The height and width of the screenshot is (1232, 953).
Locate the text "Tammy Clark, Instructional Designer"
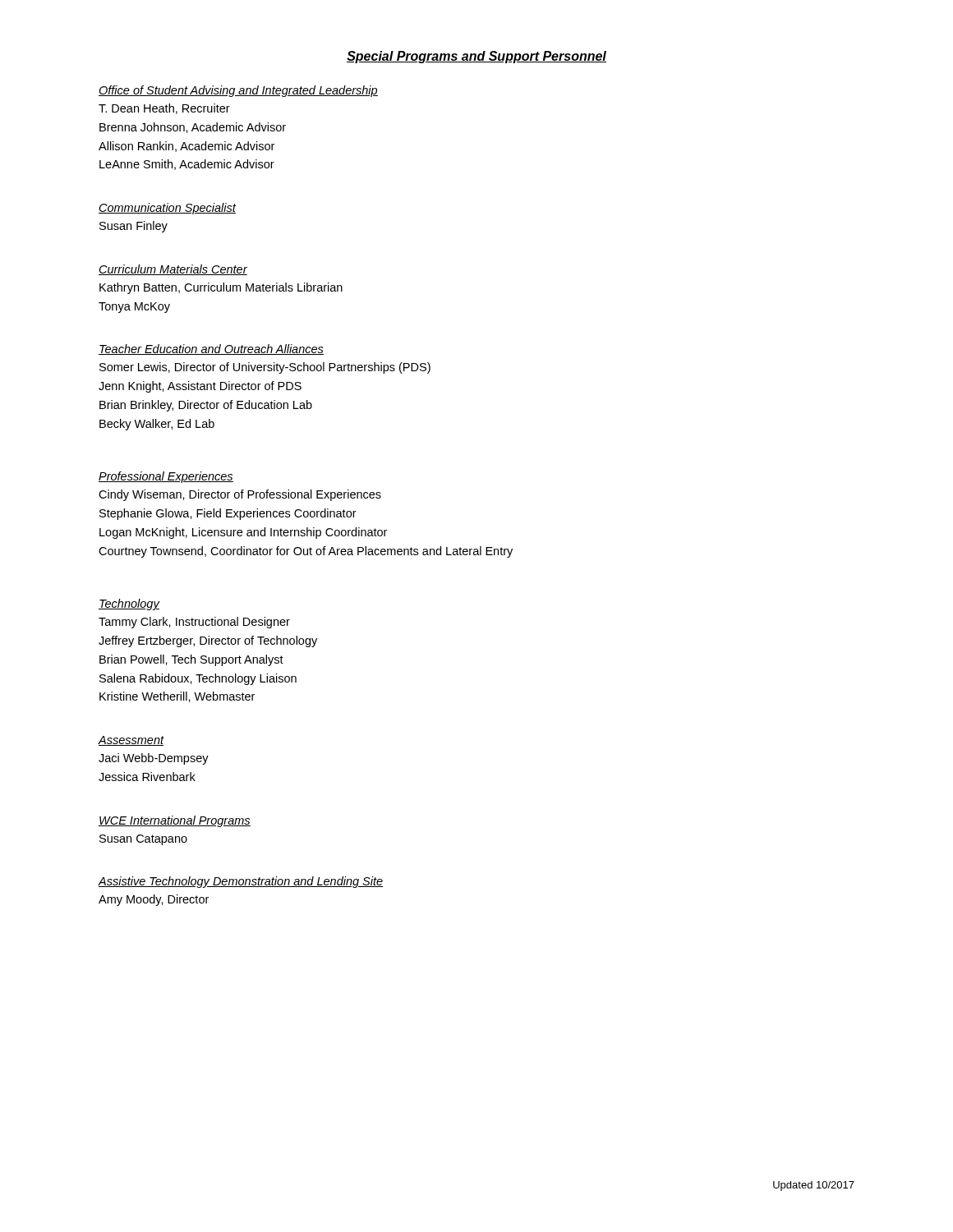click(x=194, y=622)
